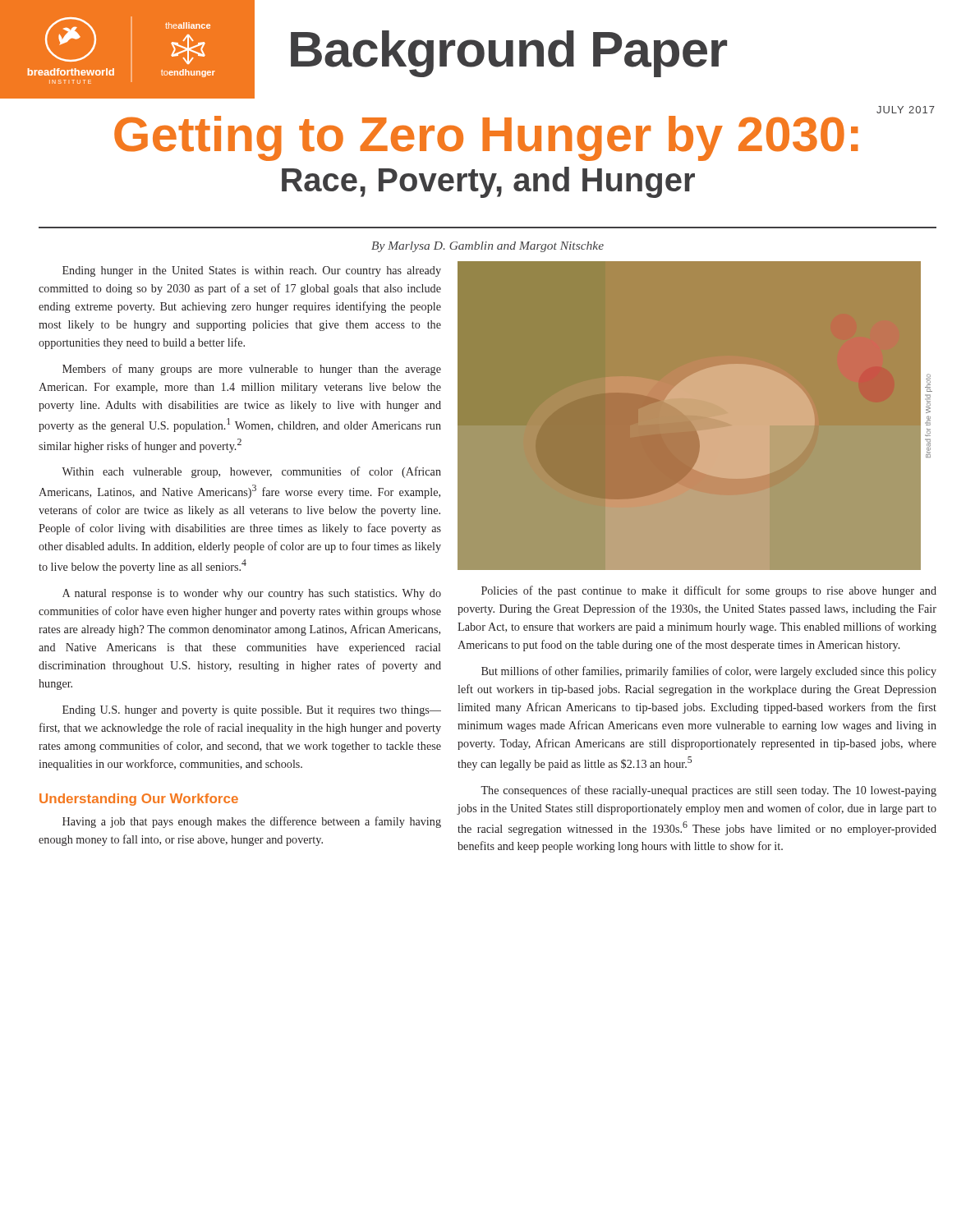Click on the text block starting "By Marlysa D. Gamblin and Margot"
Image resolution: width=975 pixels, height=1232 pixels.
tap(488, 245)
